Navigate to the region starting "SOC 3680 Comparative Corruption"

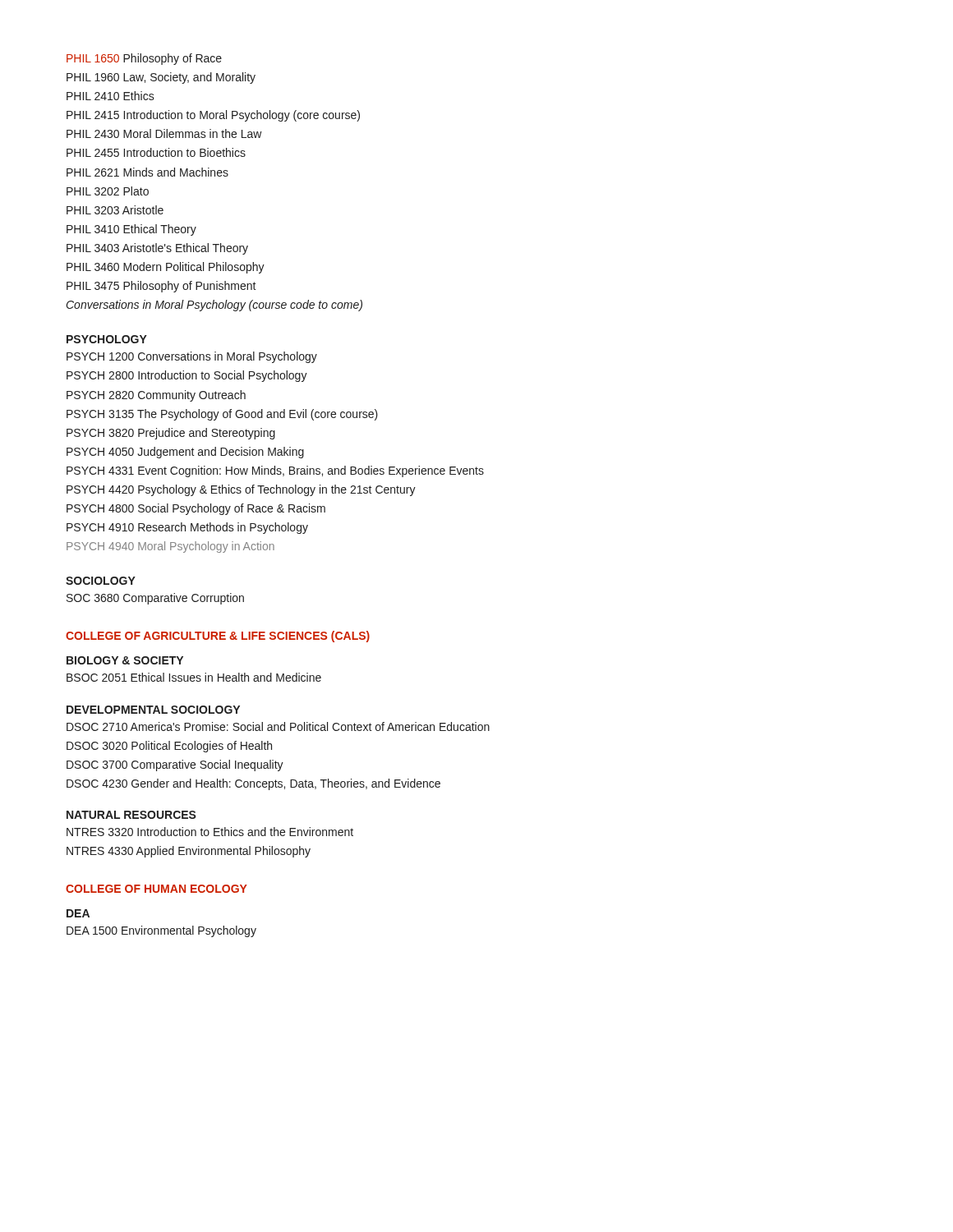(155, 598)
